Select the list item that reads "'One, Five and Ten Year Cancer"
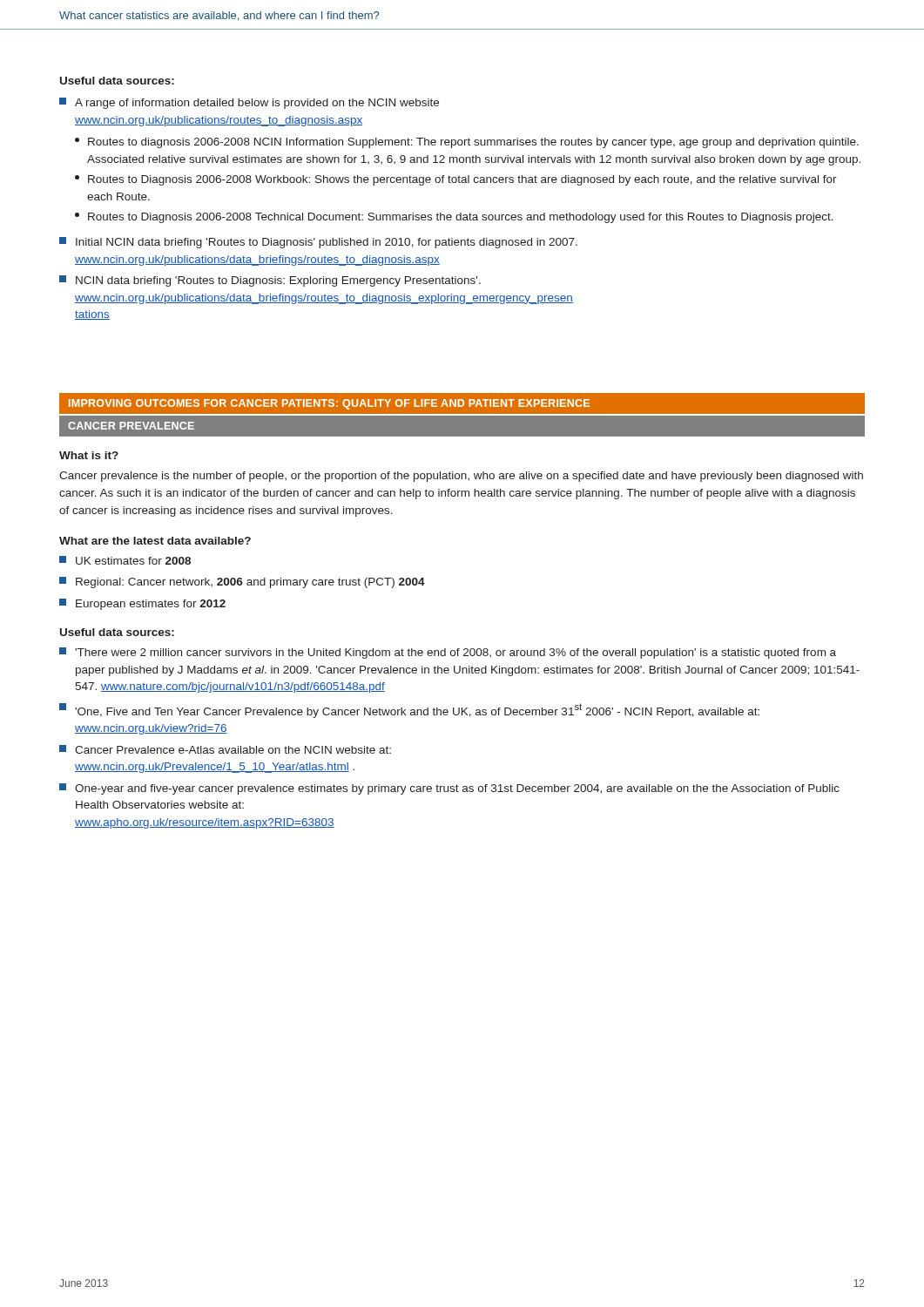 click(462, 718)
